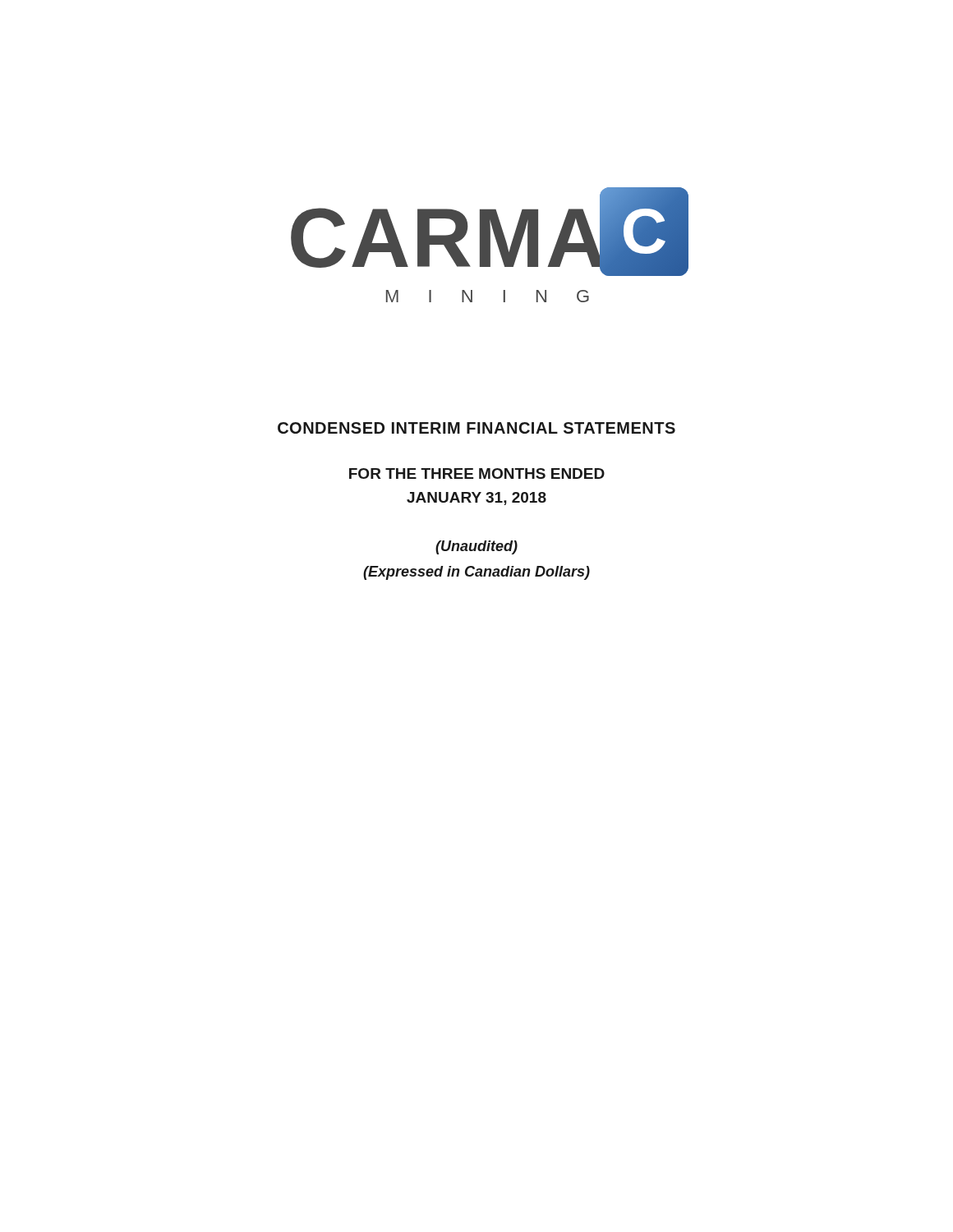Select the text that says "(Unaudited) (Expressed in Canadian Dollars)"
Screen dimensions: 1232x953
pyautogui.click(x=476, y=559)
